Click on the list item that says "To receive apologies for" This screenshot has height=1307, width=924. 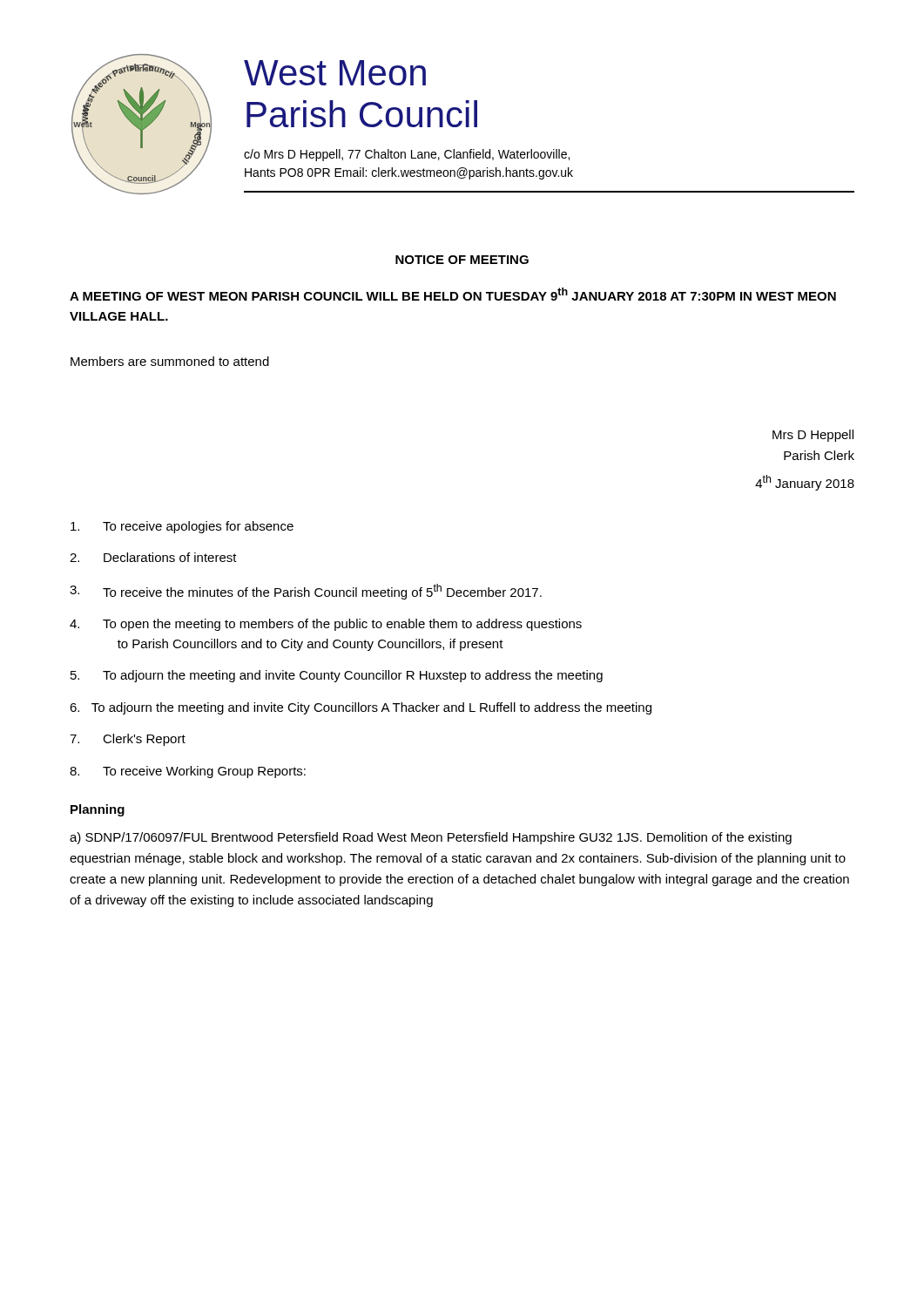click(x=182, y=527)
